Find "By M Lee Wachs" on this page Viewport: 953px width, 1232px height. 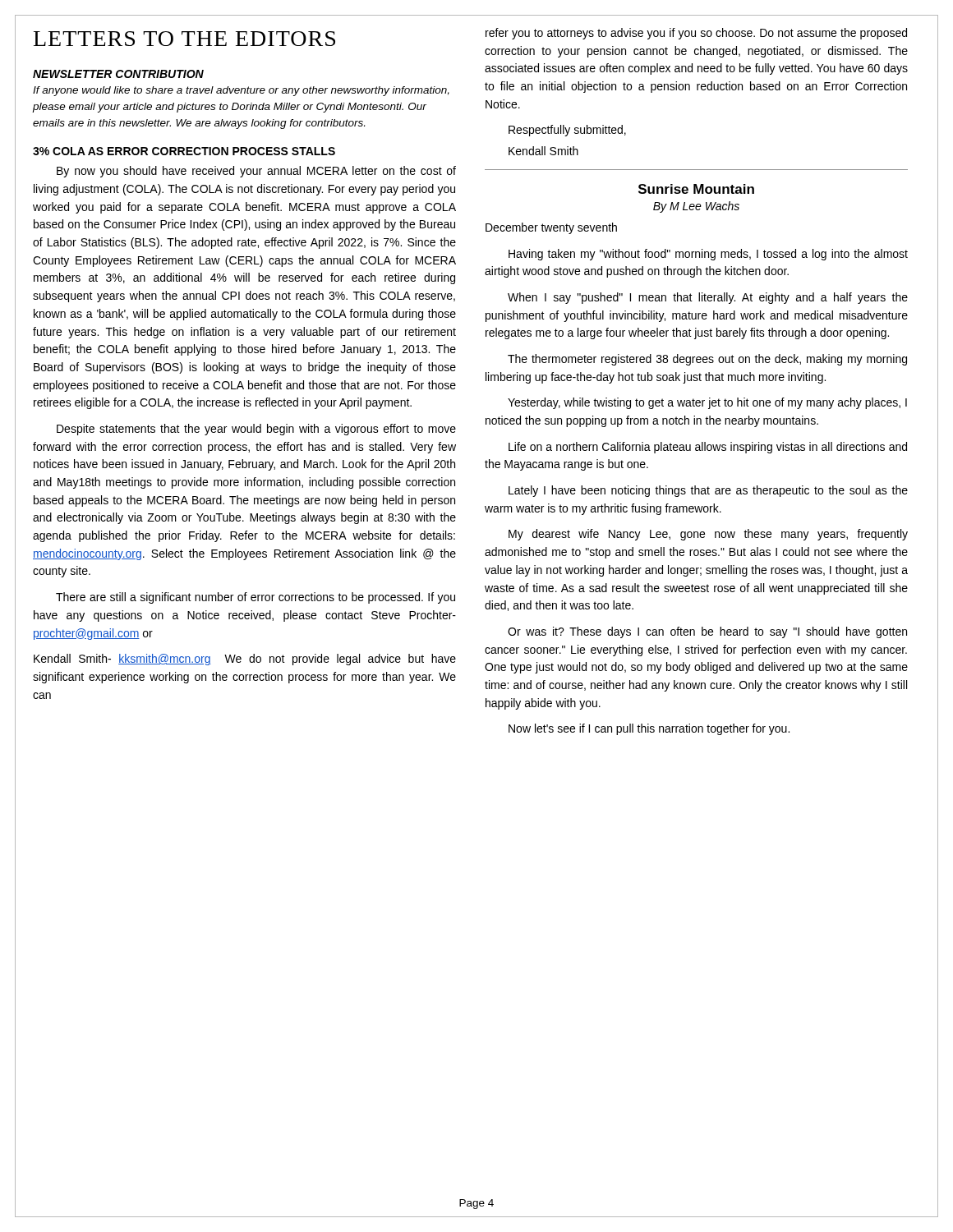696,206
